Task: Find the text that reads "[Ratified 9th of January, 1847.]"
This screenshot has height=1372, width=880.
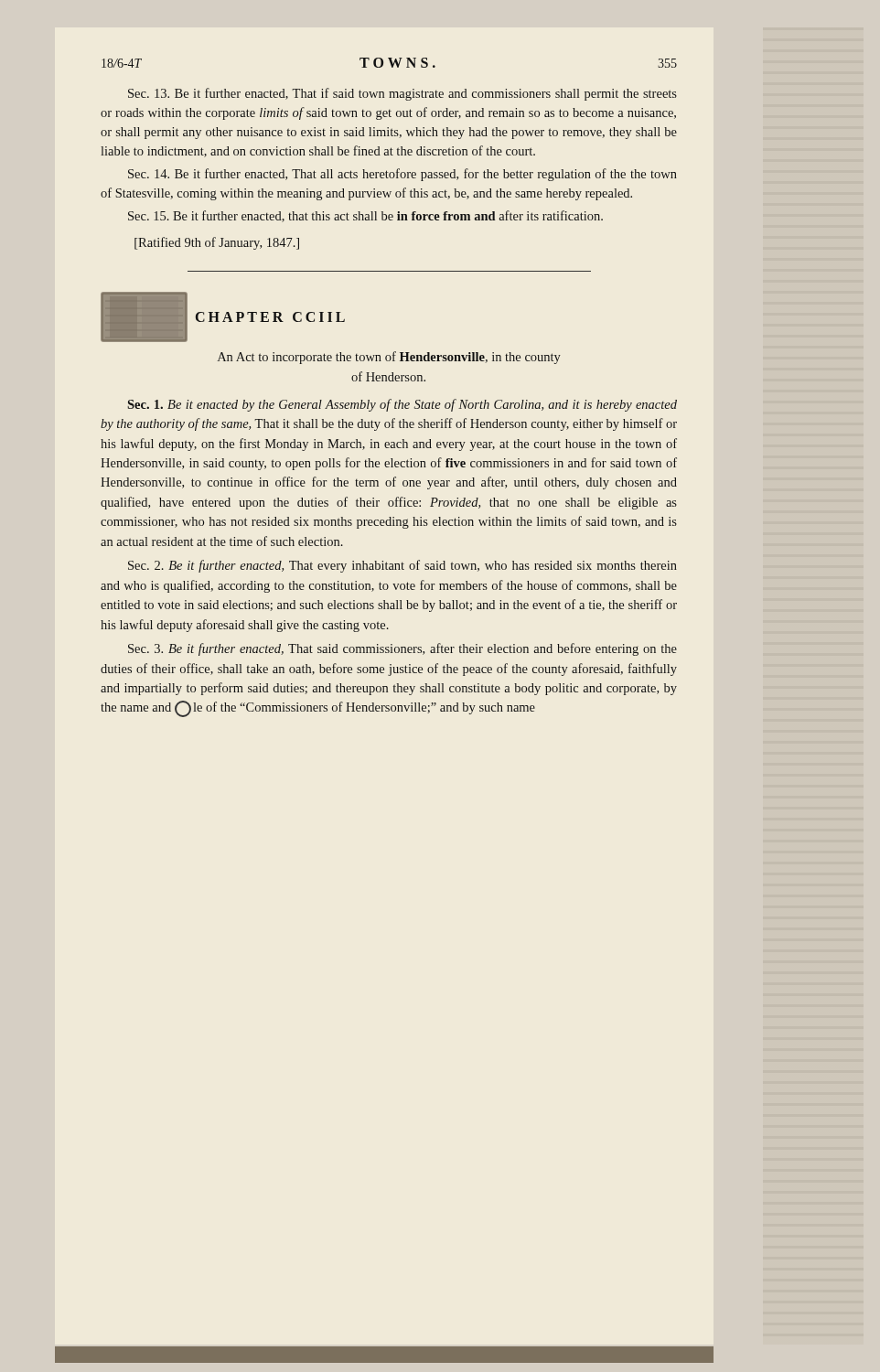Action: (217, 243)
